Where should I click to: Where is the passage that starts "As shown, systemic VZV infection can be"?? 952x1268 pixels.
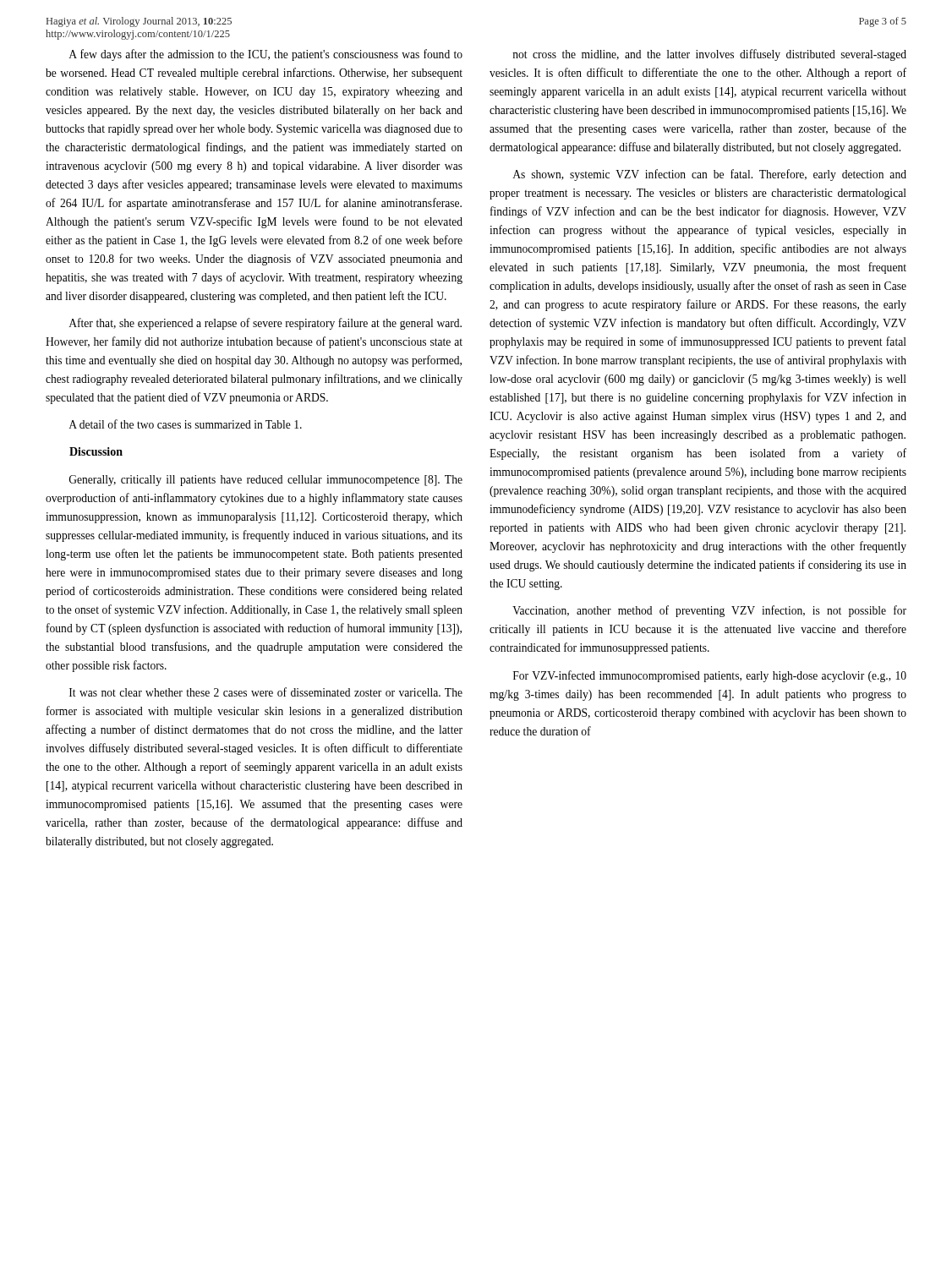click(698, 380)
